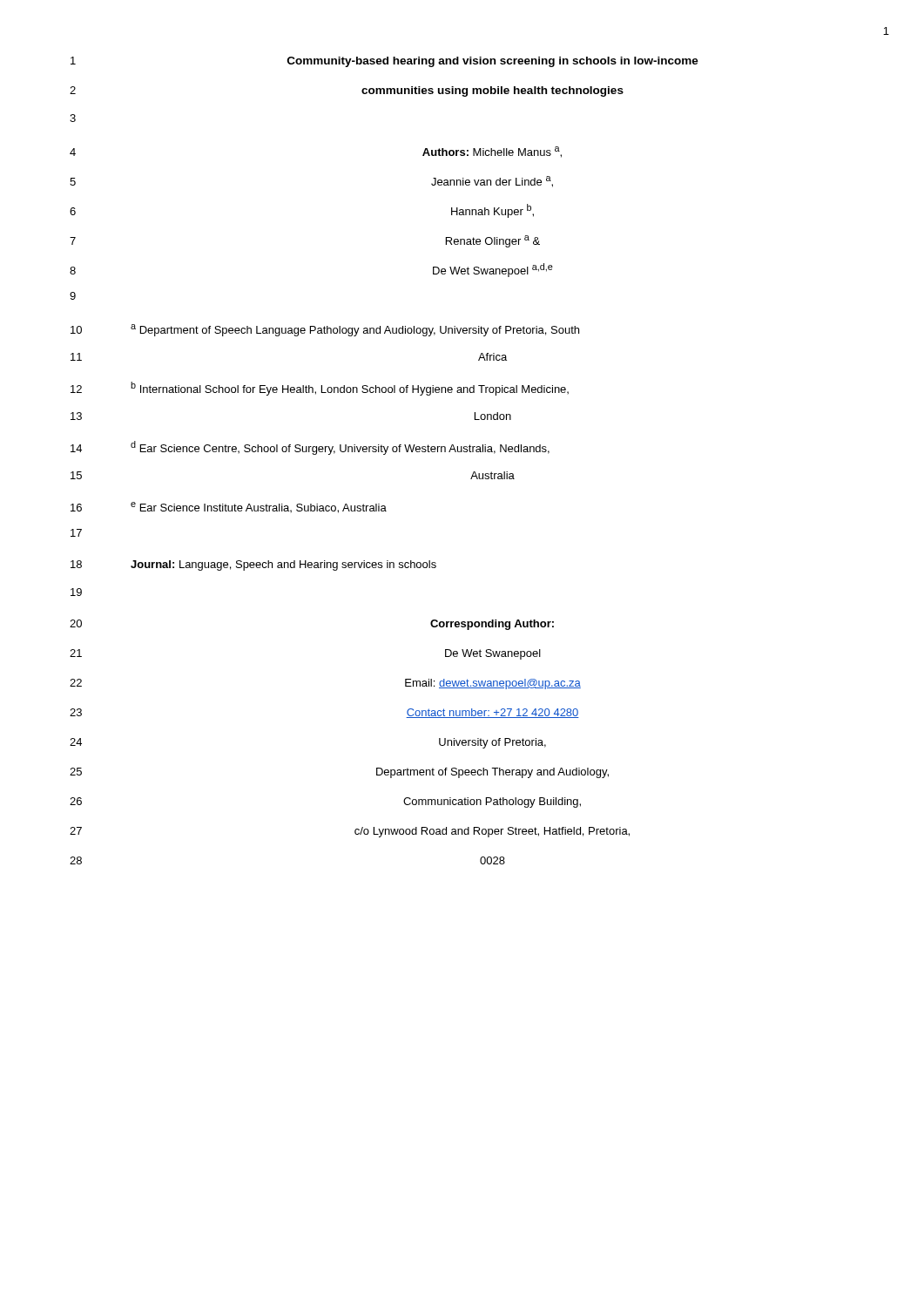Find the block on this page that starts "Journal: Language, Speech and Hearing services in"
Screen dimensions: 1307x924
284,564
